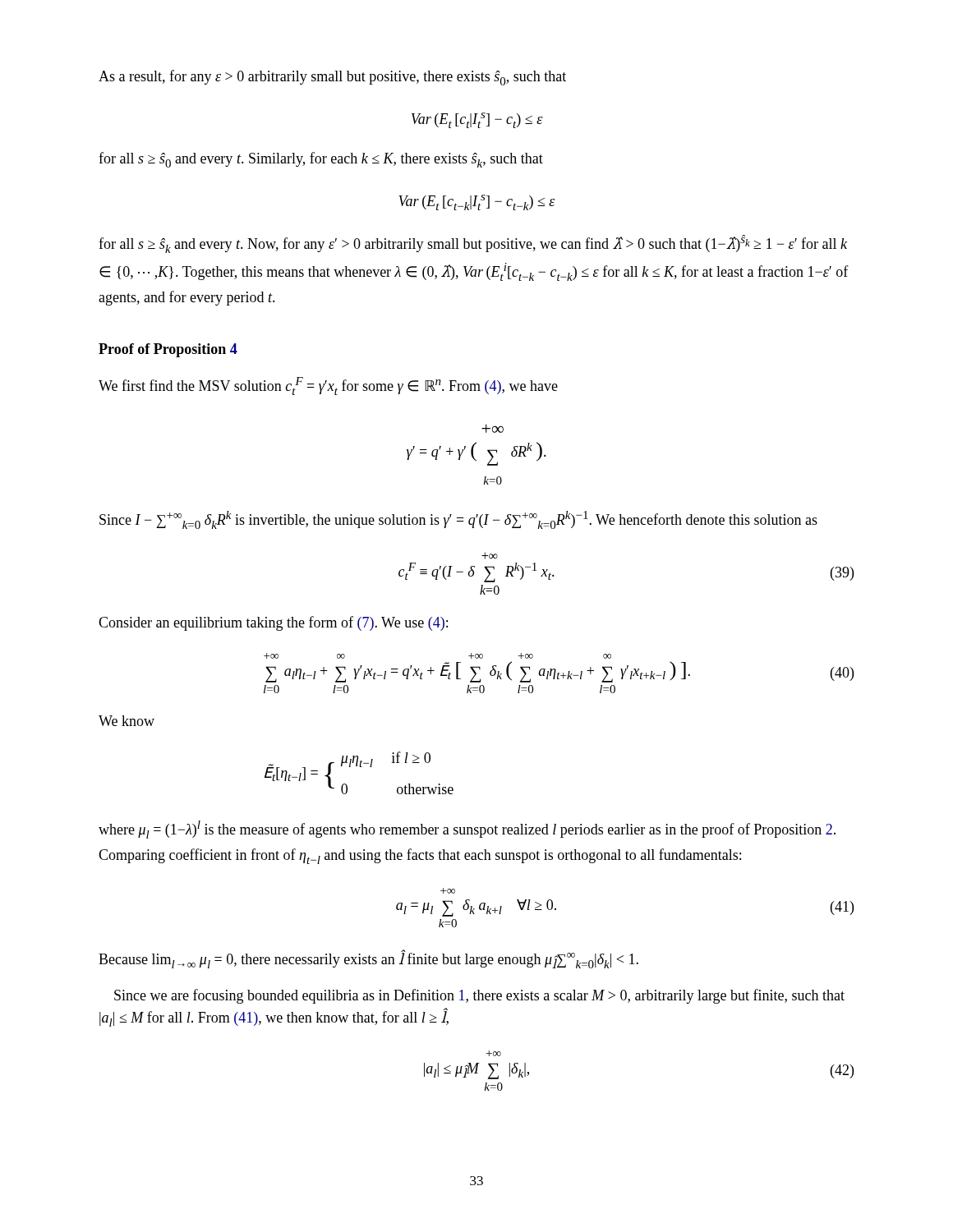The image size is (953, 1232).
Task: Find the text block containing "We first find the MSV solution"
Action: point(328,385)
